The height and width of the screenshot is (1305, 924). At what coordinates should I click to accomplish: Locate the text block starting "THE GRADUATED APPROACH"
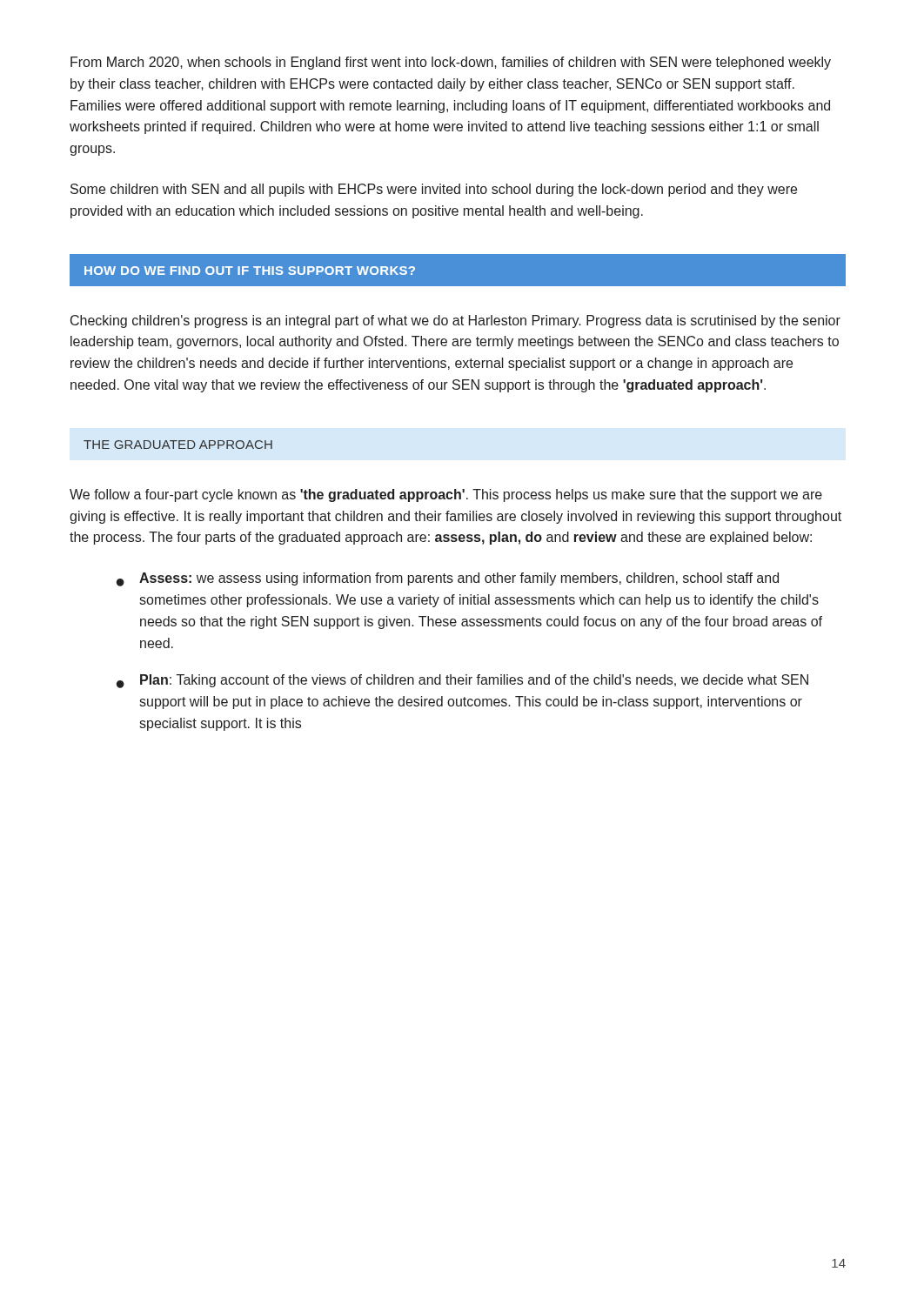click(178, 444)
